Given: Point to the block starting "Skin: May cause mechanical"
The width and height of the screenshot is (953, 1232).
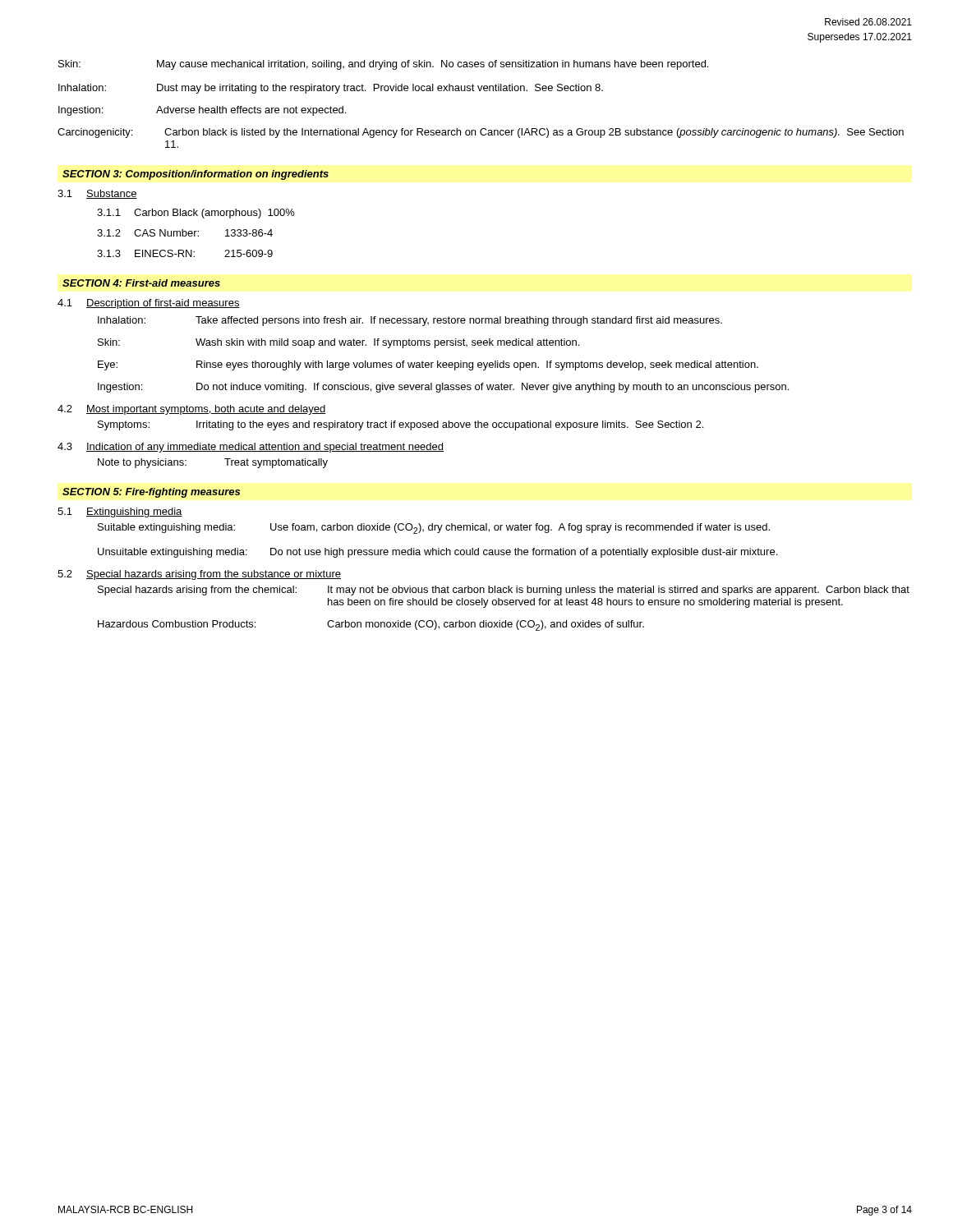Looking at the screenshot, I should coord(485,64).
